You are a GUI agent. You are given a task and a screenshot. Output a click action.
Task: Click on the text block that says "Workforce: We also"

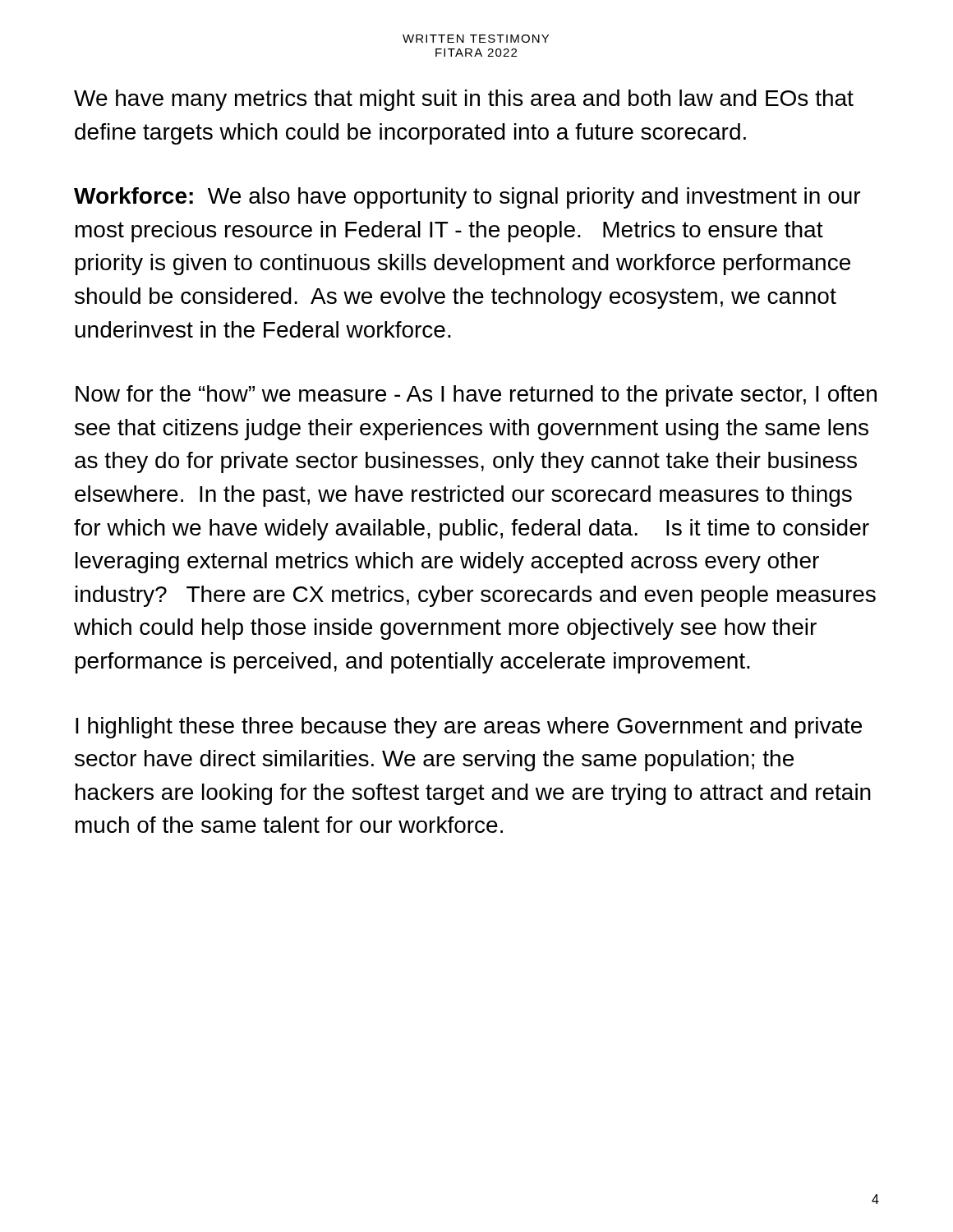pos(467,263)
